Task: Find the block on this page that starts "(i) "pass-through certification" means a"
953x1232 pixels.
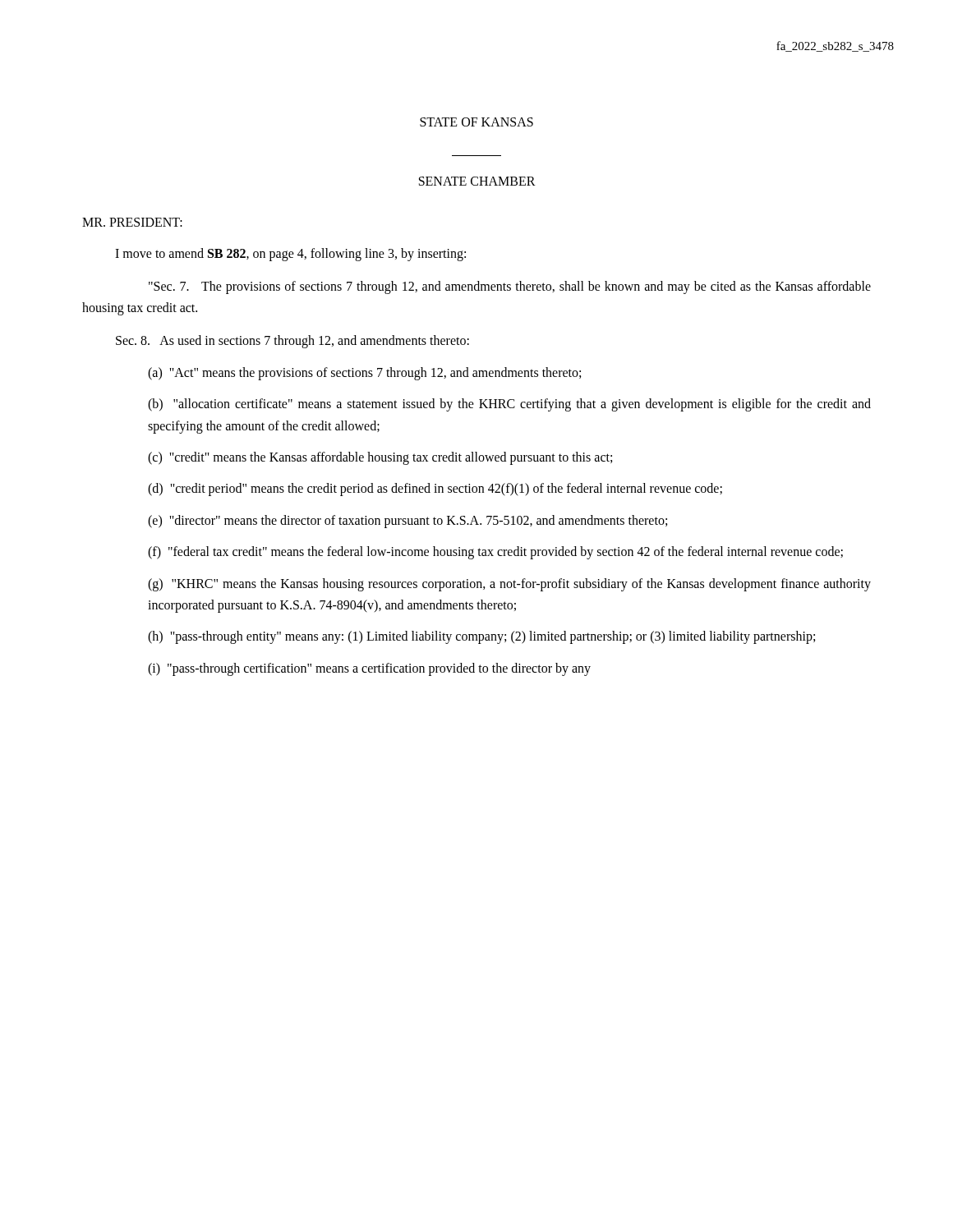Action: pyautogui.click(x=476, y=668)
